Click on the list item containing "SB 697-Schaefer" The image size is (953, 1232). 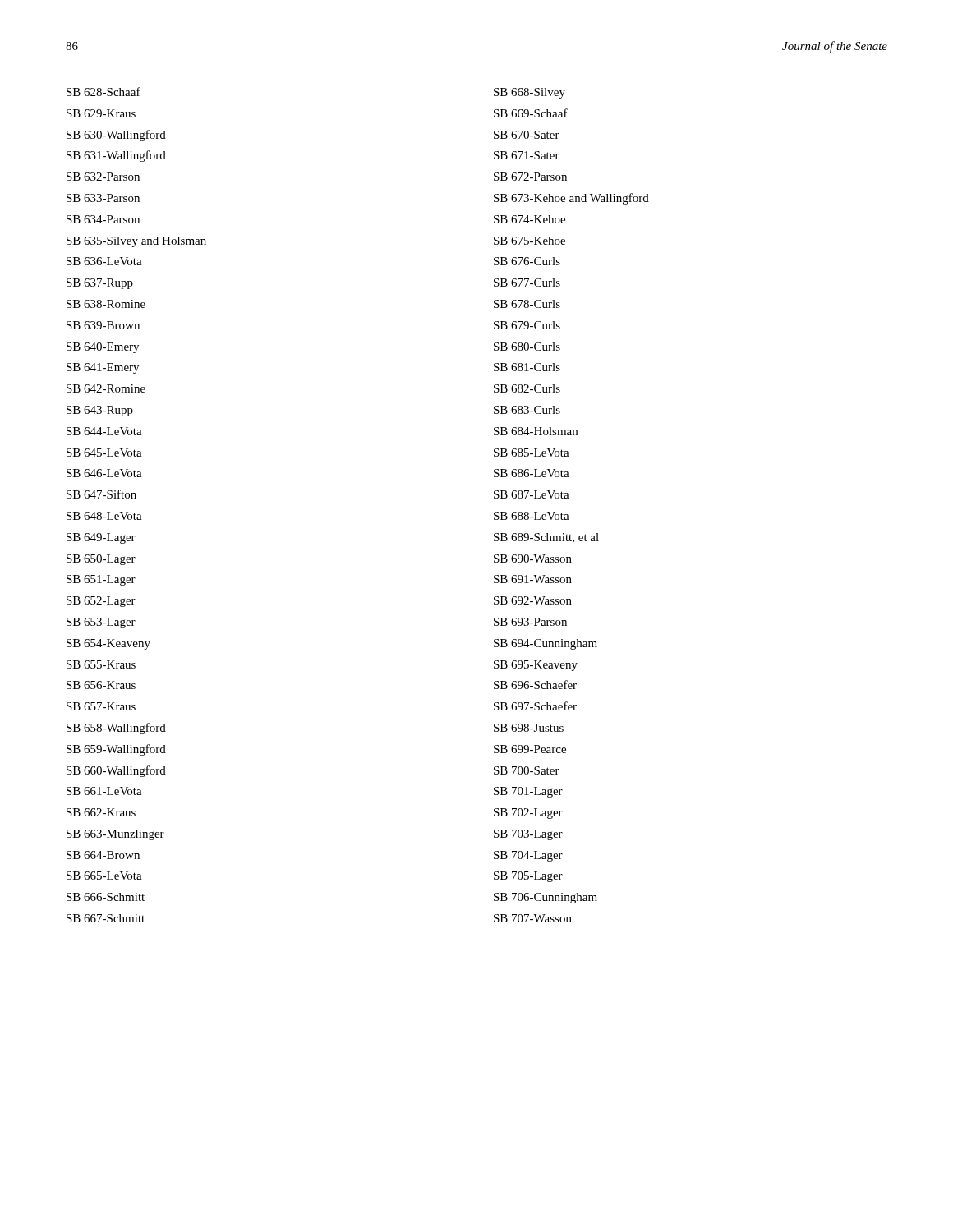click(535, 706)
